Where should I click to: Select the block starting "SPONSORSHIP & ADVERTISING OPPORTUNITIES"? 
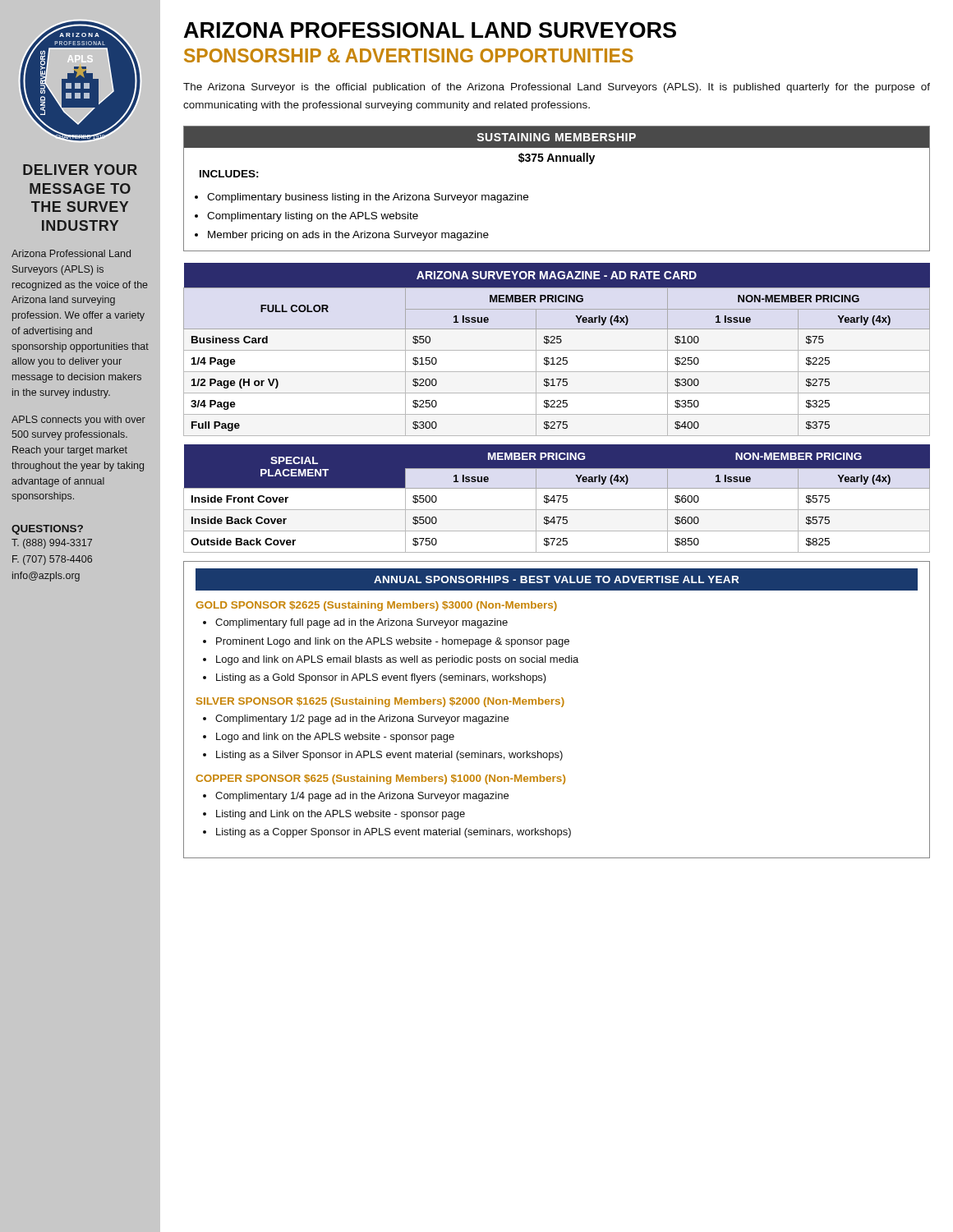coord(408,56)
